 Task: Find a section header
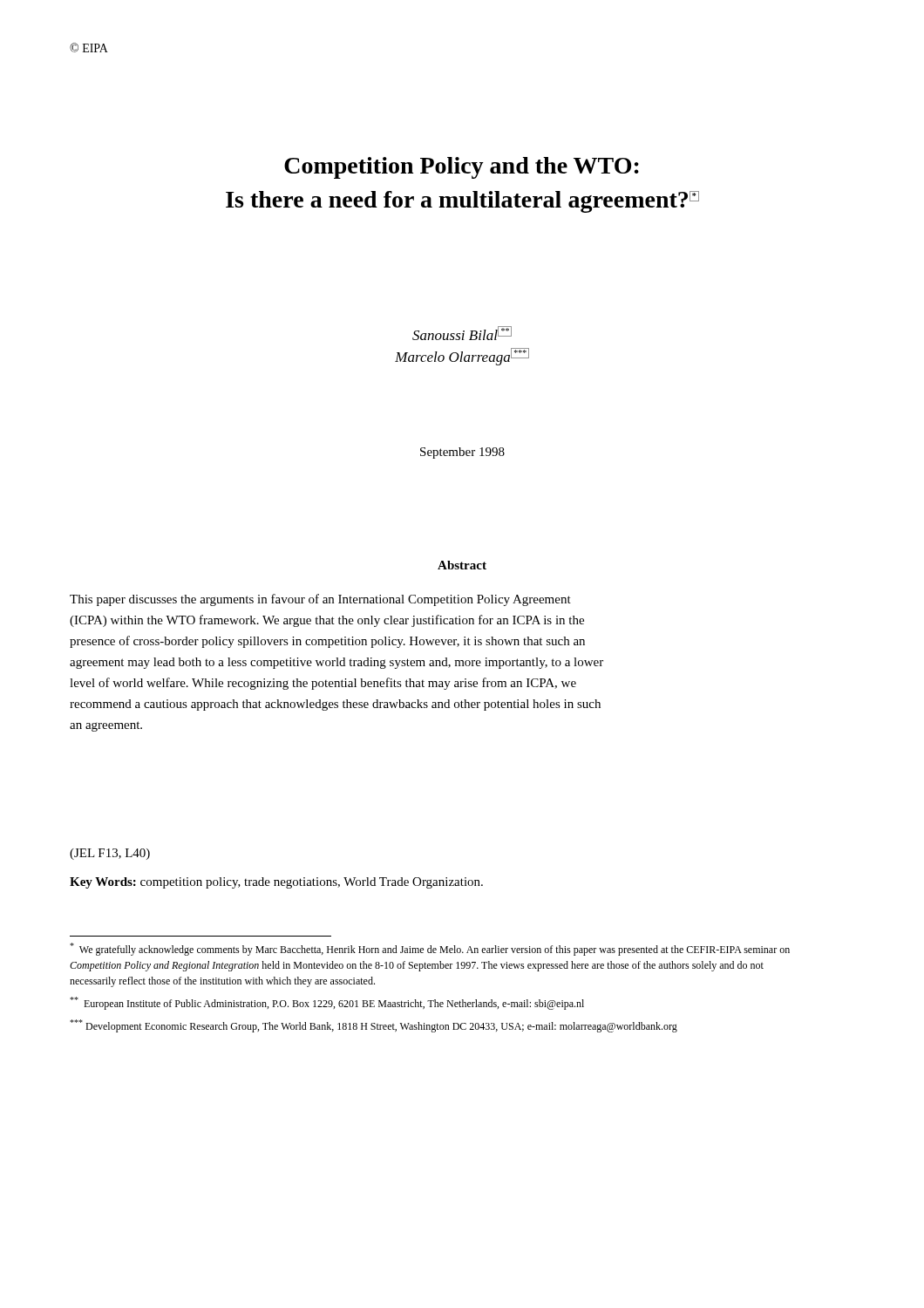pyautogui.click(x=462, y=565)
